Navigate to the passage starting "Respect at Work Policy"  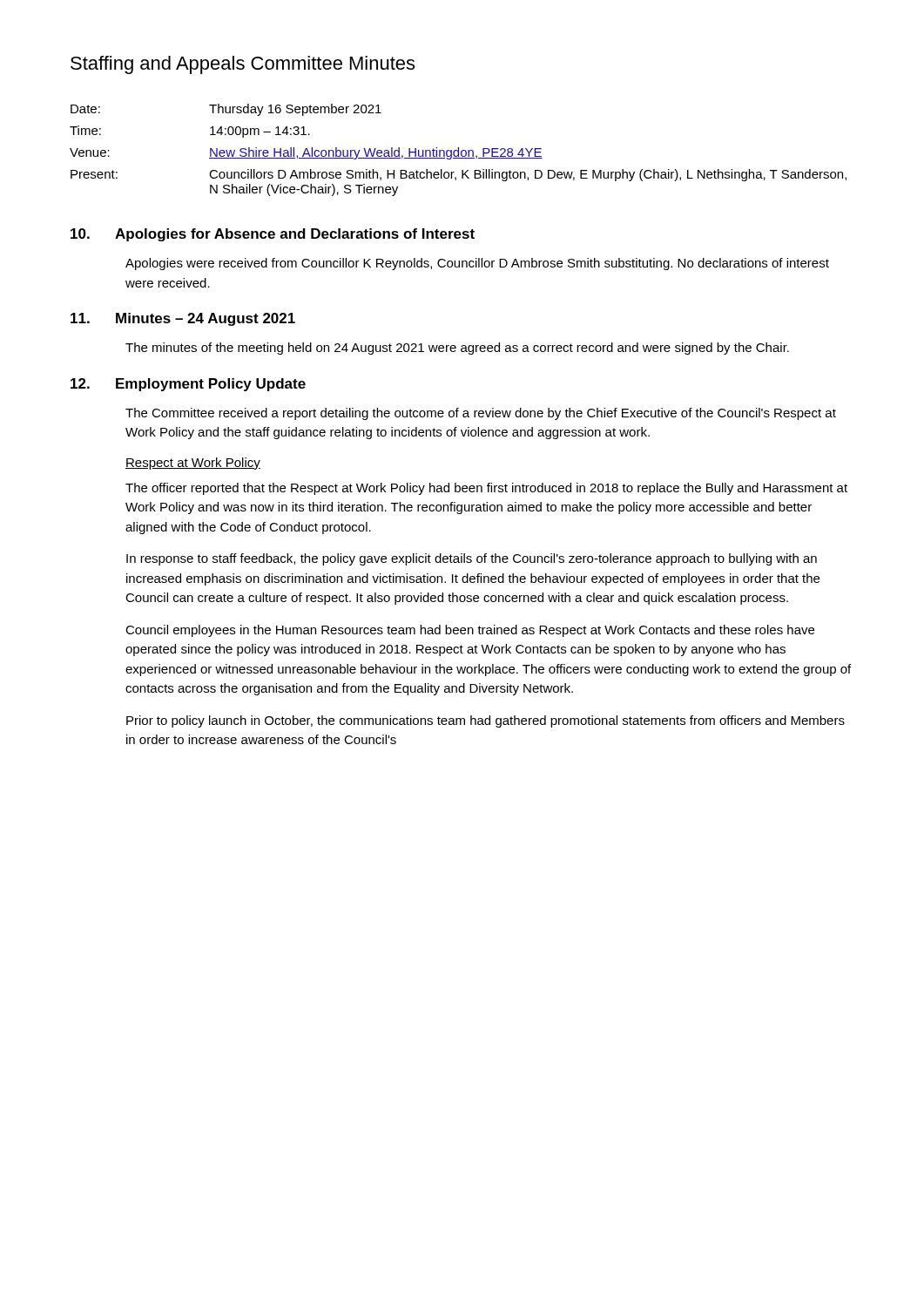pos(193,462)
